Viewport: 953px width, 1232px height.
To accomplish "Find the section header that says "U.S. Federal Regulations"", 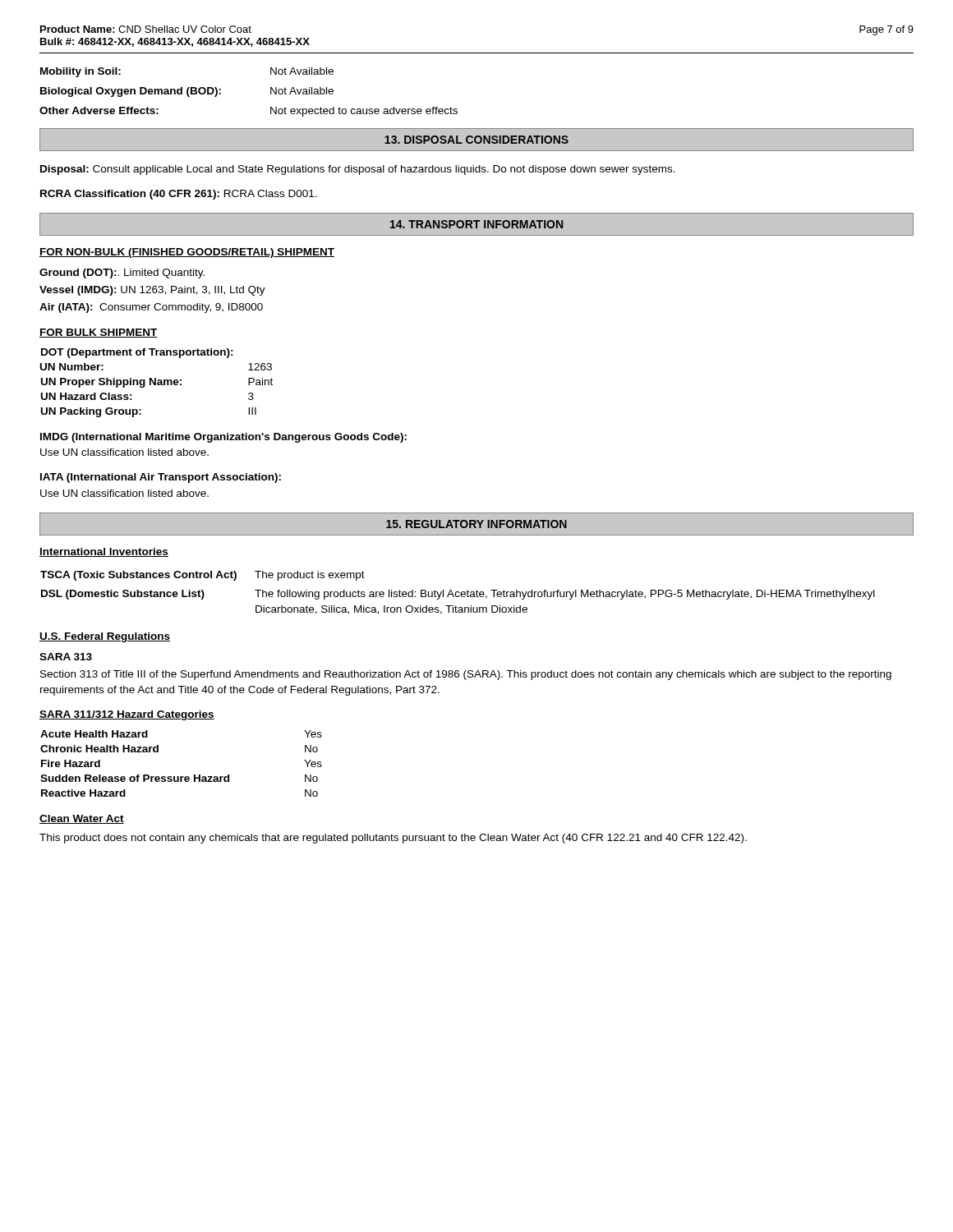I will tap(105, 636).
